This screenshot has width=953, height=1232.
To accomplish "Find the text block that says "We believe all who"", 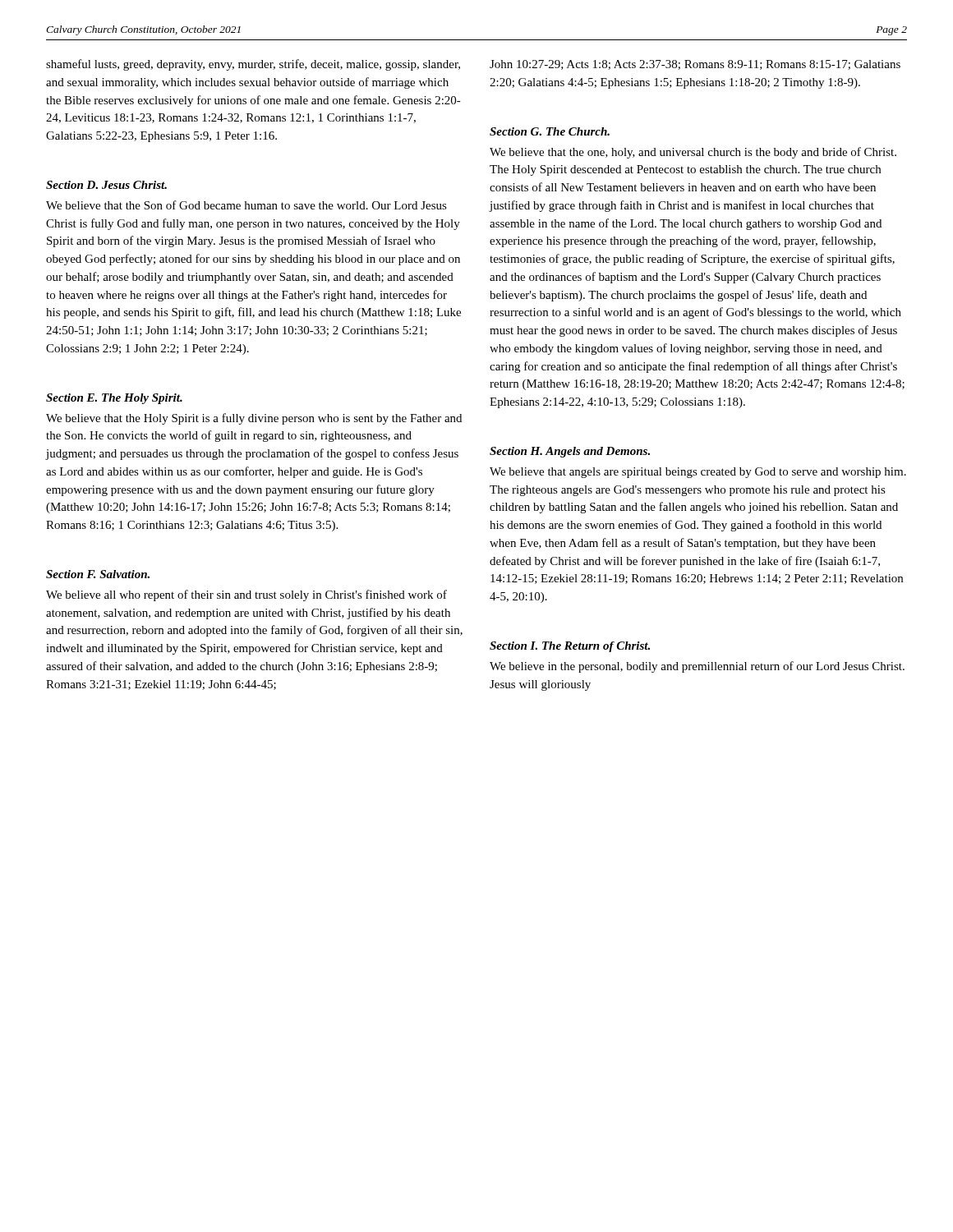I will pyautogui.click(x=255, y=640).
